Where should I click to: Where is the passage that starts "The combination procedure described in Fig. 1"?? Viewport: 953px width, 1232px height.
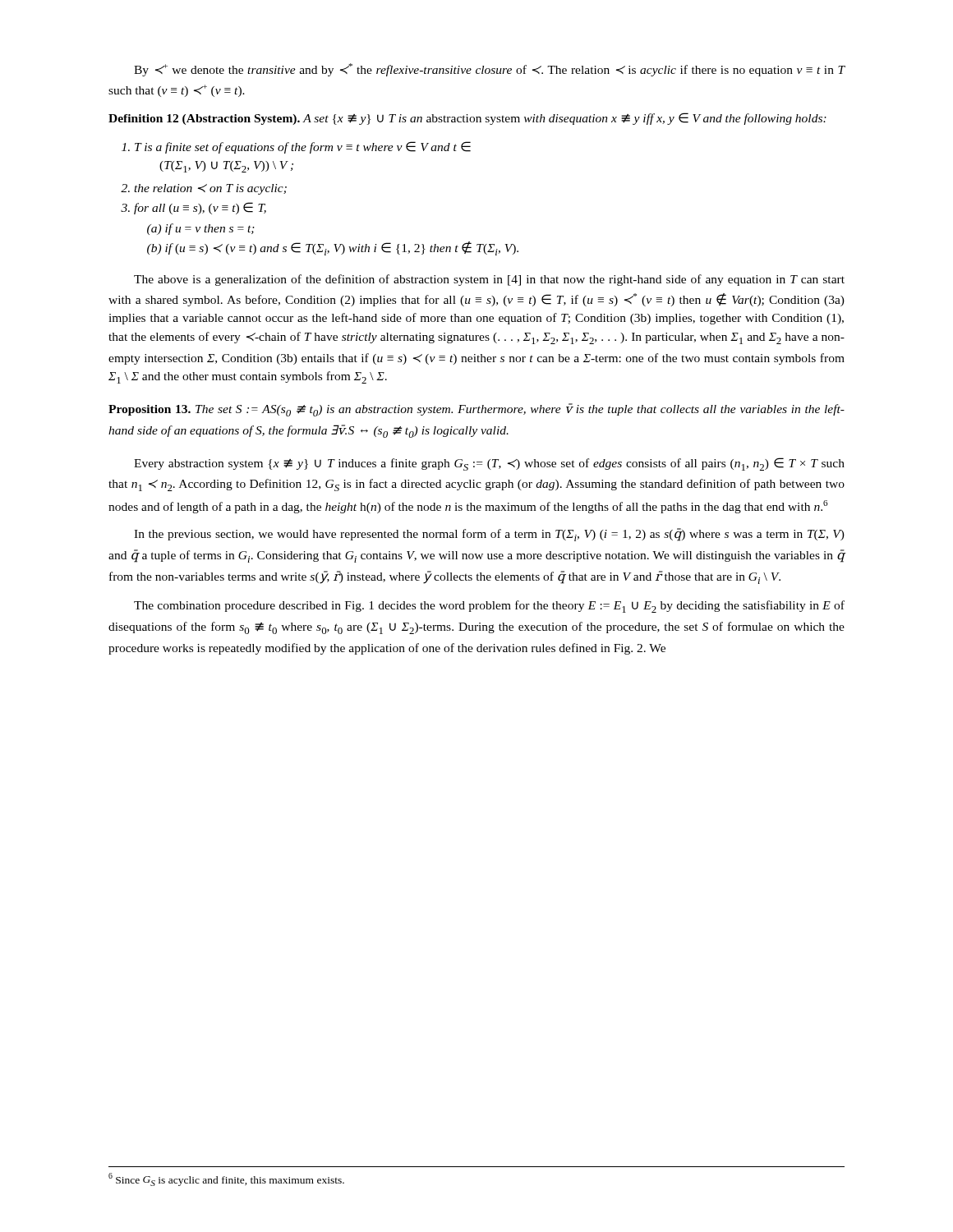pyautogui.click(x=476, y=627)
